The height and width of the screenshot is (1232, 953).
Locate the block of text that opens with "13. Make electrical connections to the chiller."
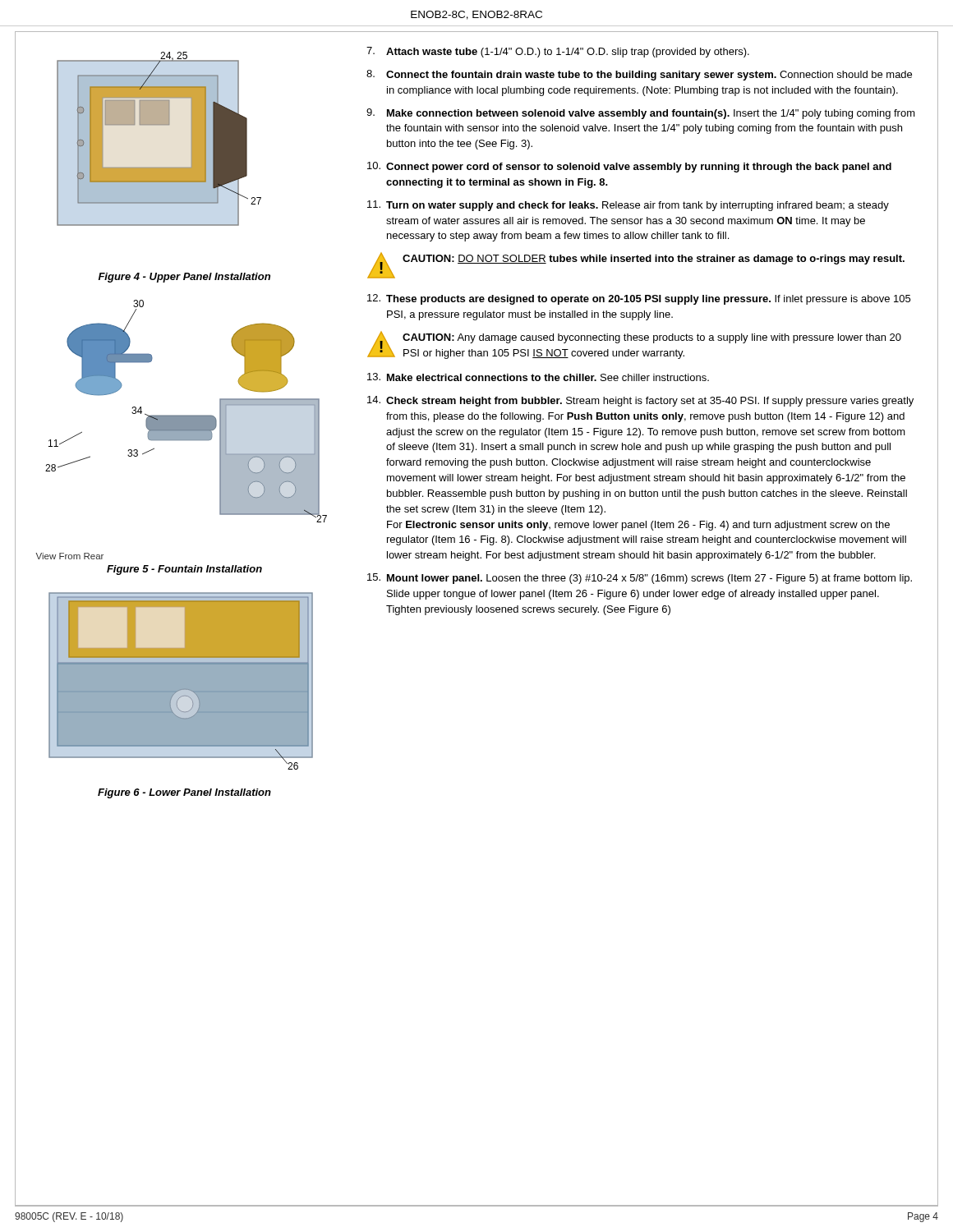point(642,378)
